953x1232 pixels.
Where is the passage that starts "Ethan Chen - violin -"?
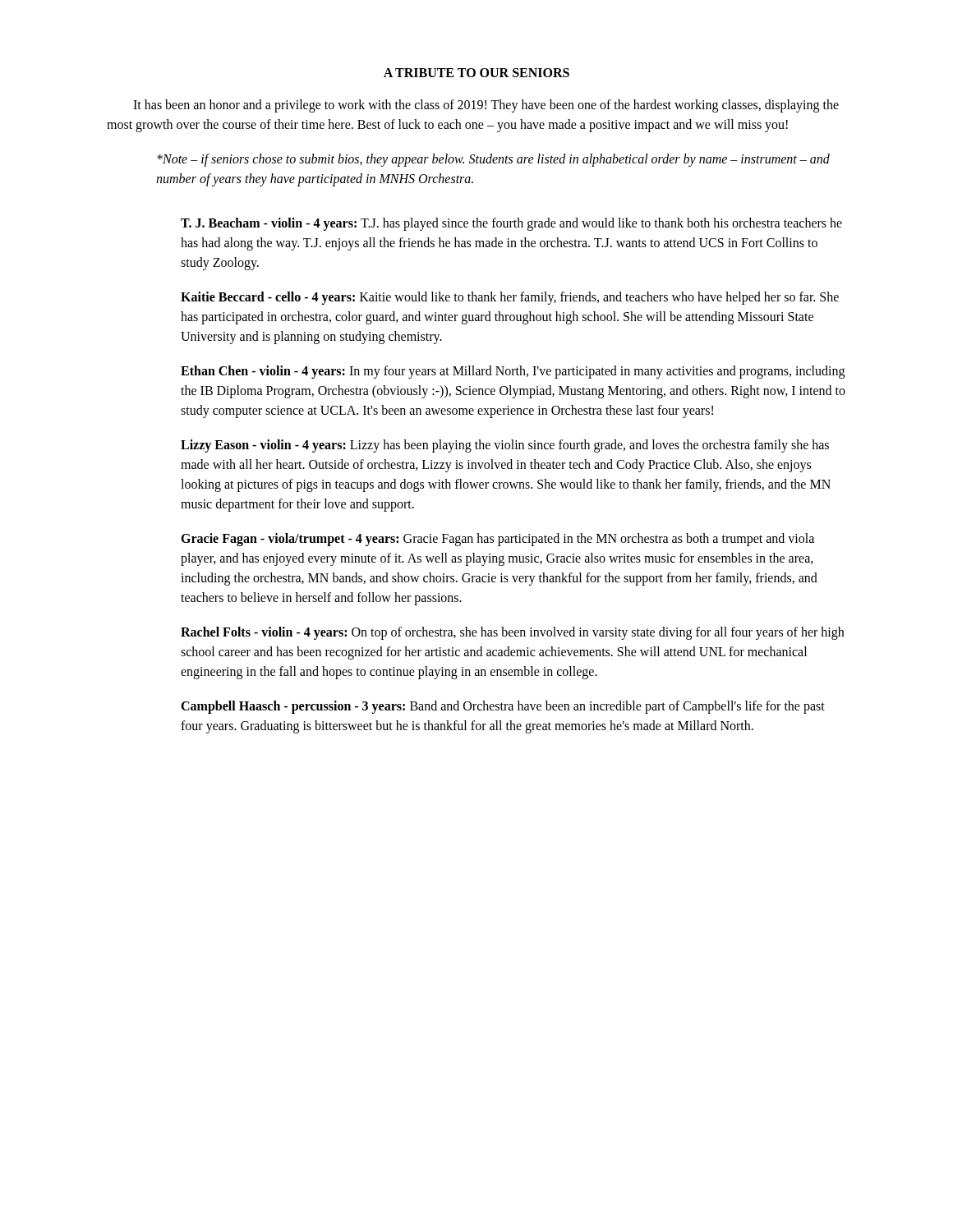513,391
